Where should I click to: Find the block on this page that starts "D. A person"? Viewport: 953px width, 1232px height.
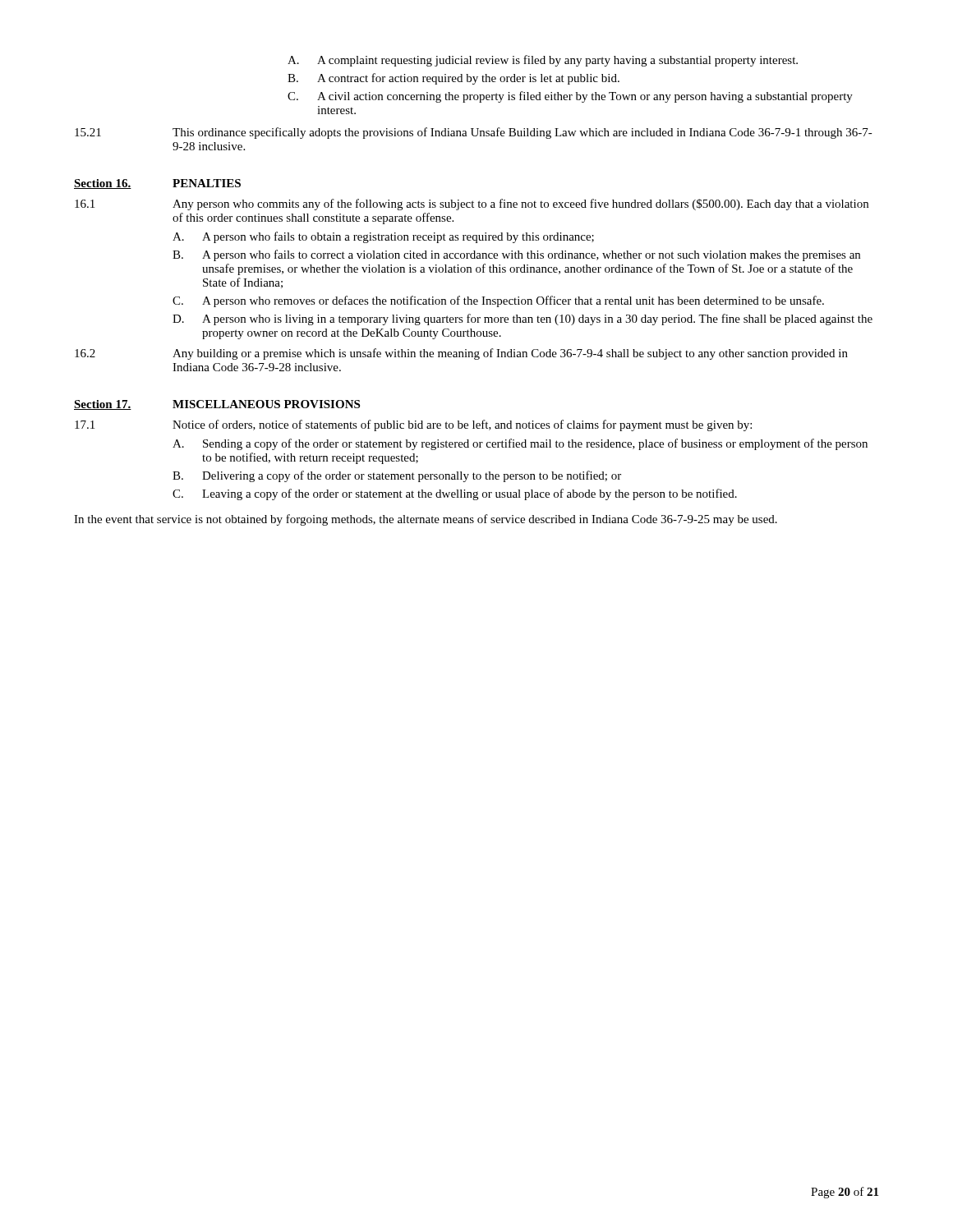pyautogui.click(x=526, y=326)
